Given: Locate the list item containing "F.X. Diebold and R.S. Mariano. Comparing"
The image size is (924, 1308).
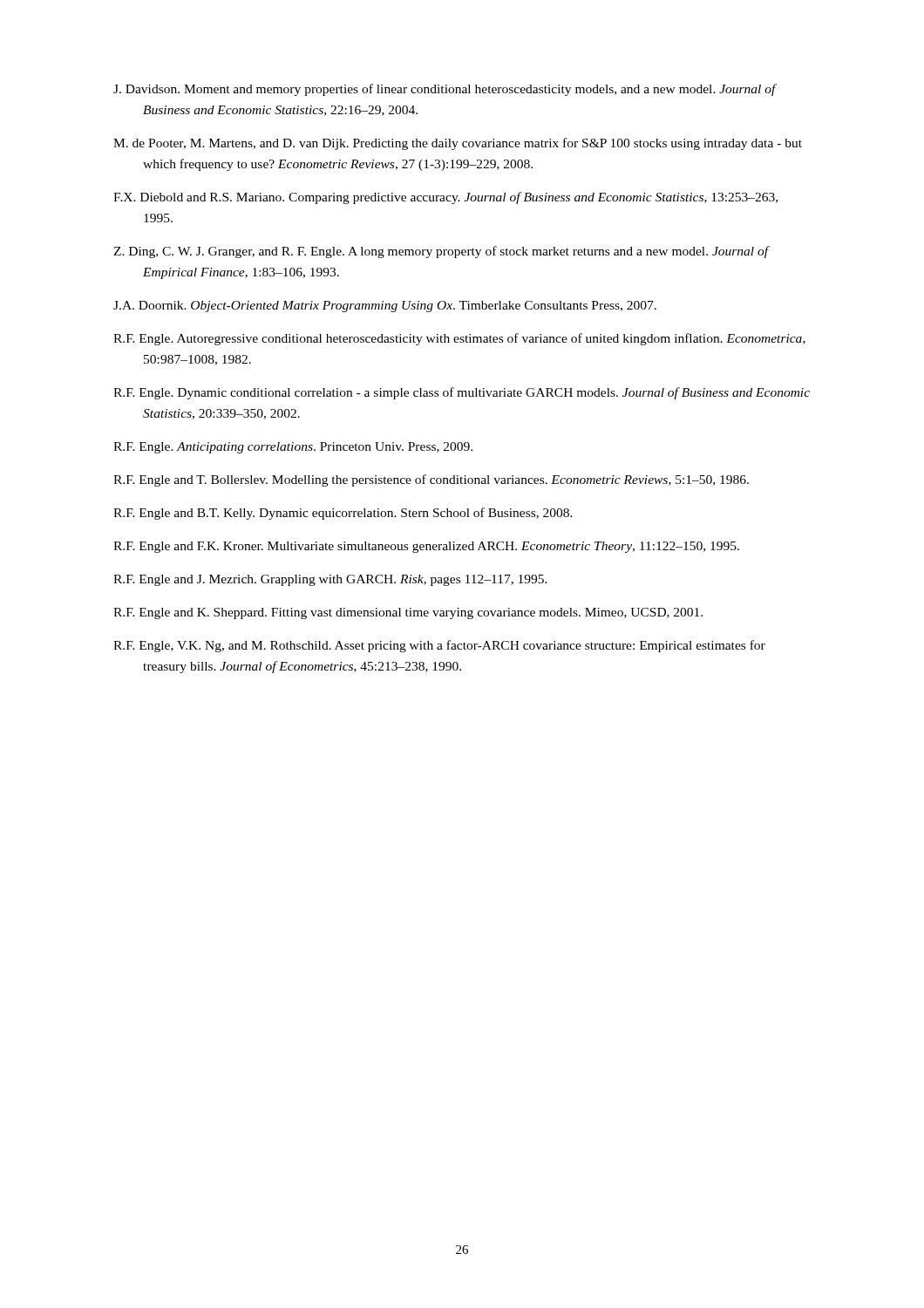Looking at the screenshot, I should (446, 207).
